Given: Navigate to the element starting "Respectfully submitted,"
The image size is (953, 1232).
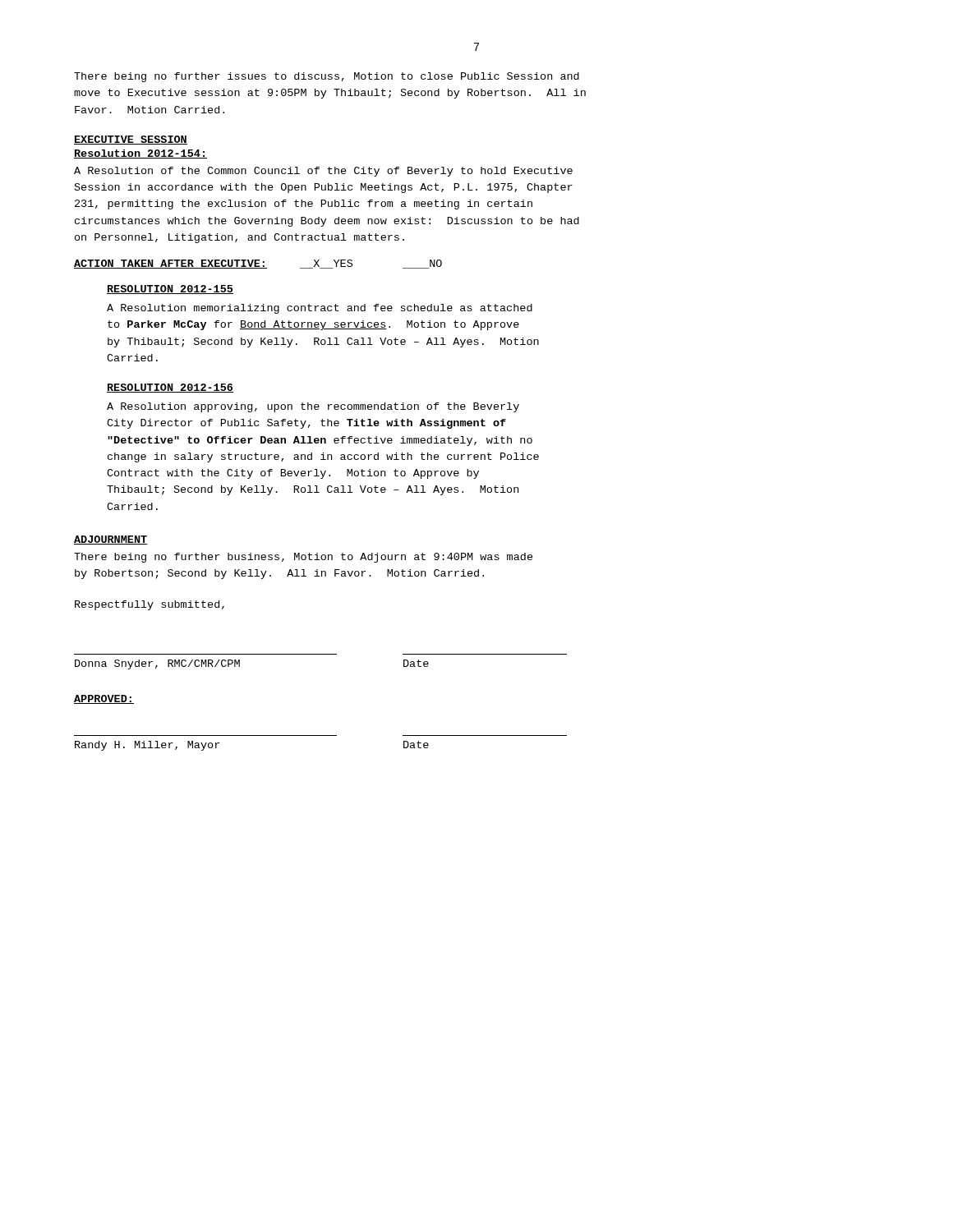Looking at the screenshot, I should 150,605.
